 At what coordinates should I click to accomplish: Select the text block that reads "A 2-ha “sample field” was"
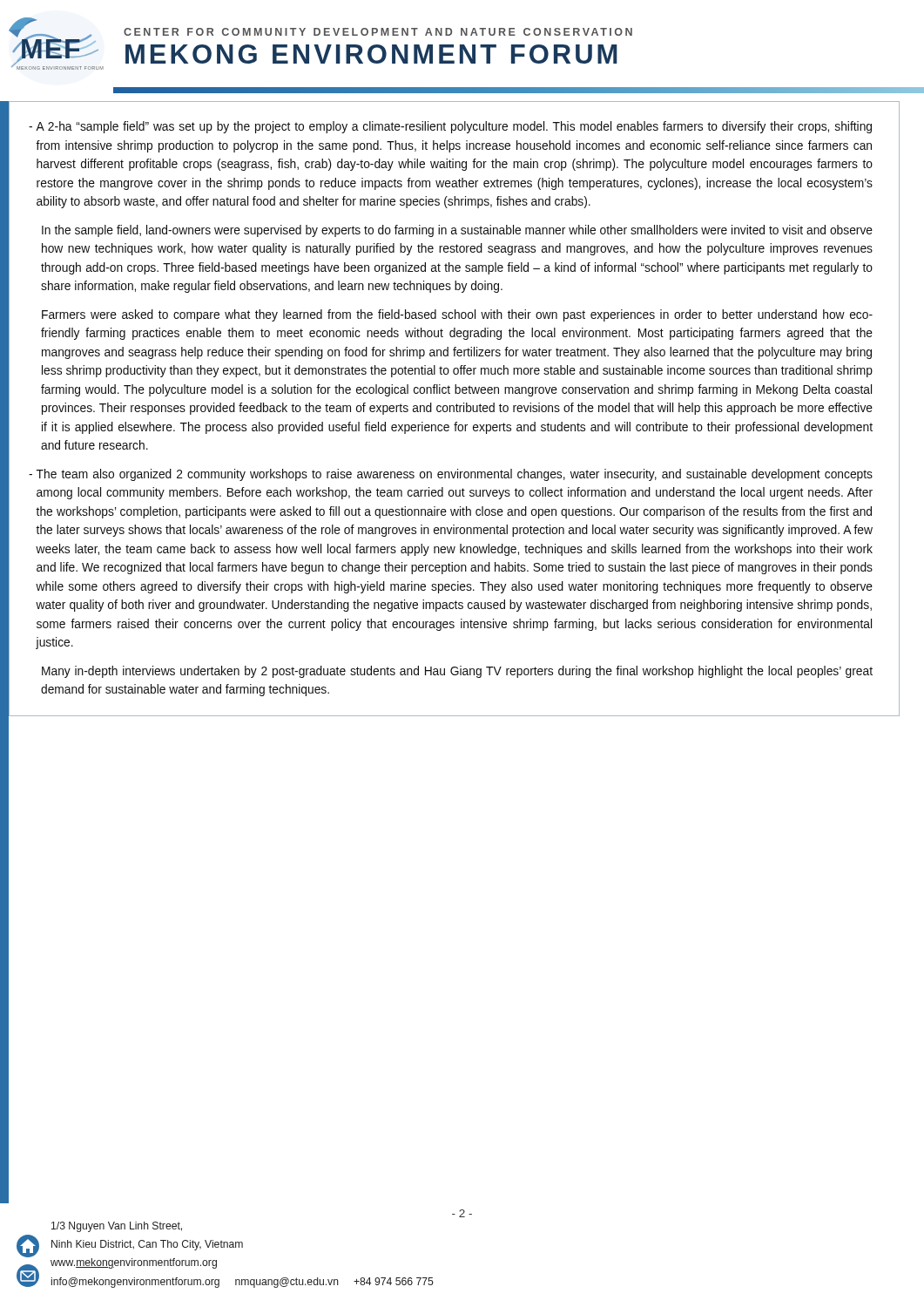click(451, 409)
